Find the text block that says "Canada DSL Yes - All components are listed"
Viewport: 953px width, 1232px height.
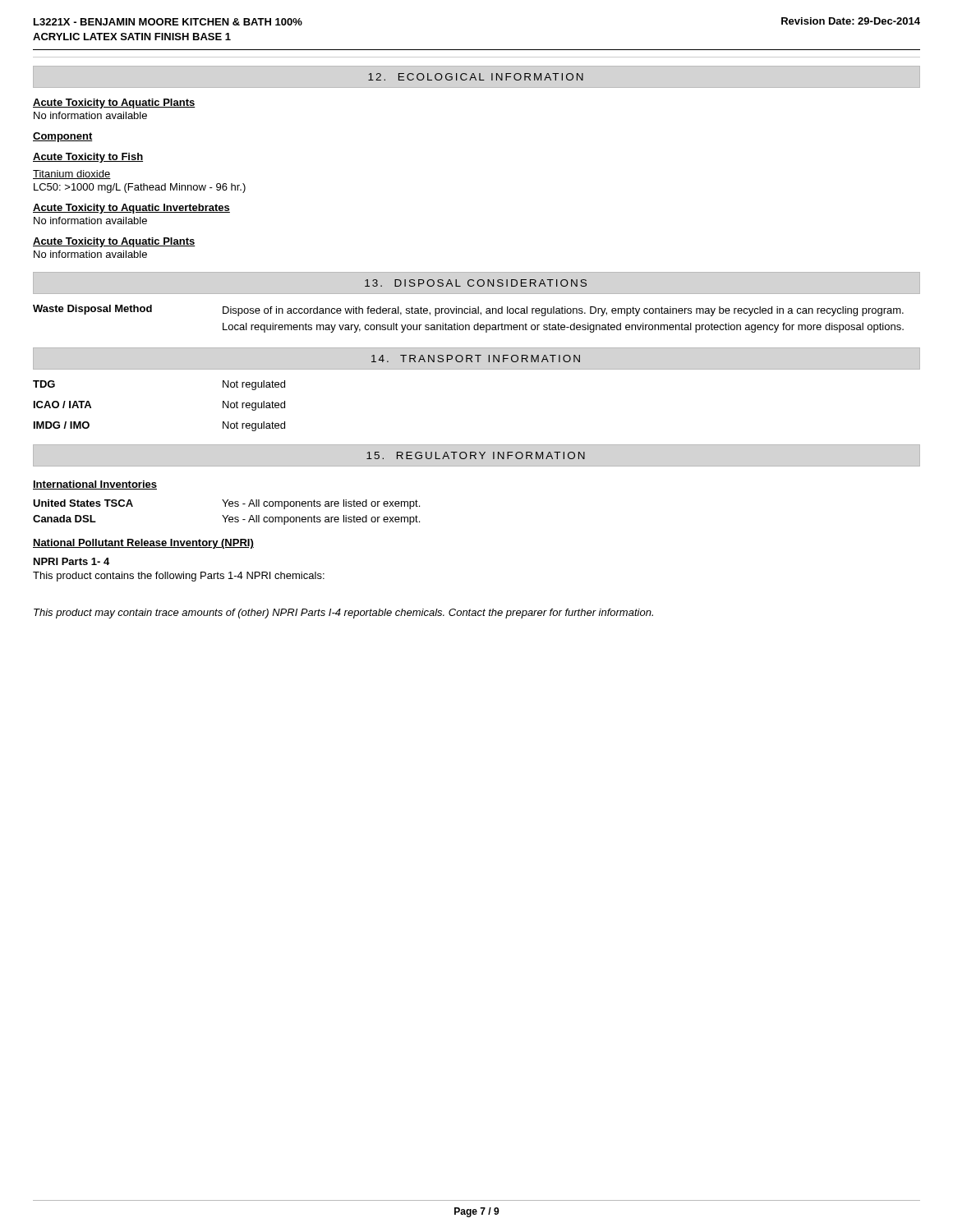(x=226, y=520)
